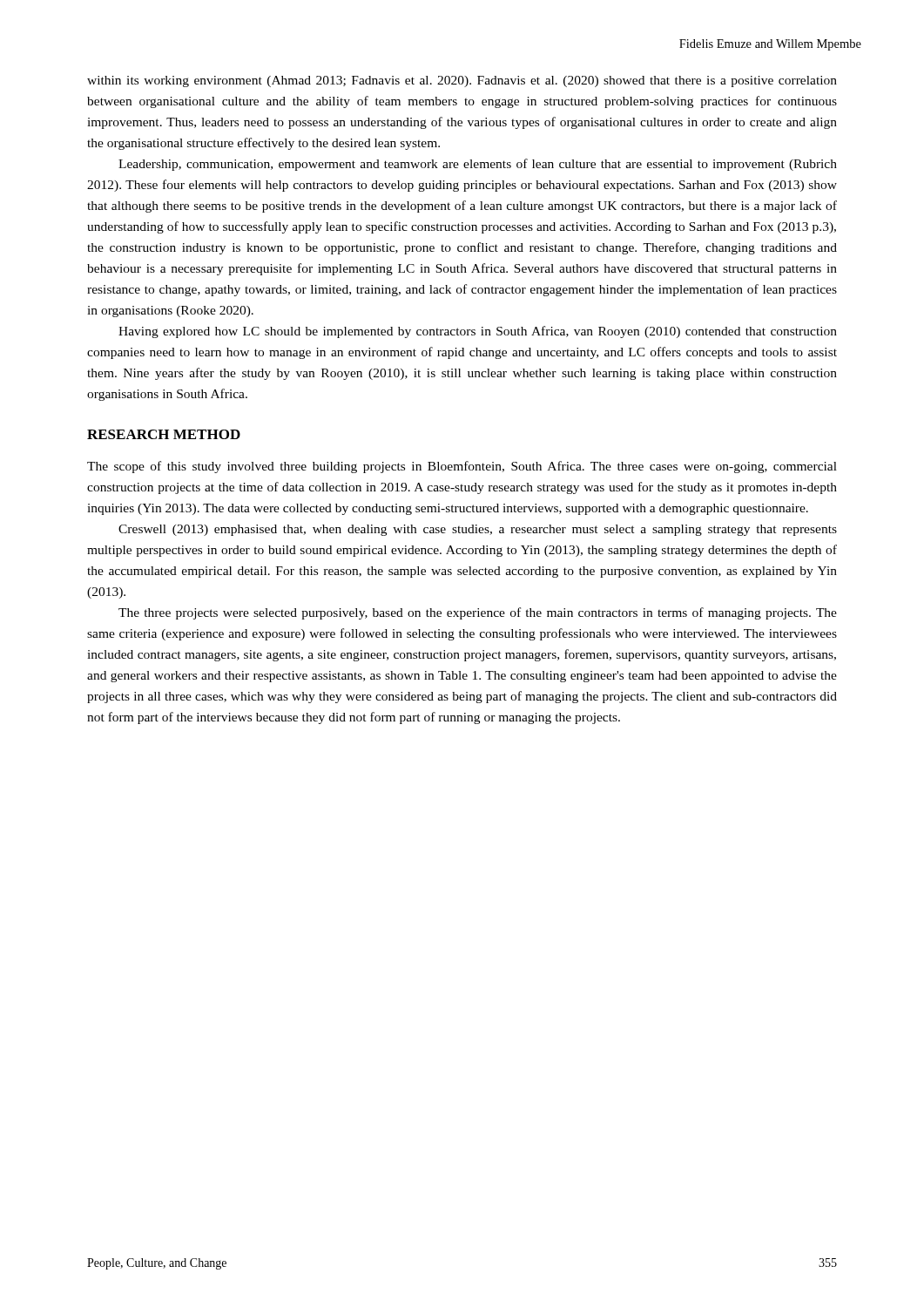Viewport: 924px width, 1307px height.
Task: Find the text block with the text "Creswell (2013) emphasised that, when dealing"
Action: pos(462,560)
